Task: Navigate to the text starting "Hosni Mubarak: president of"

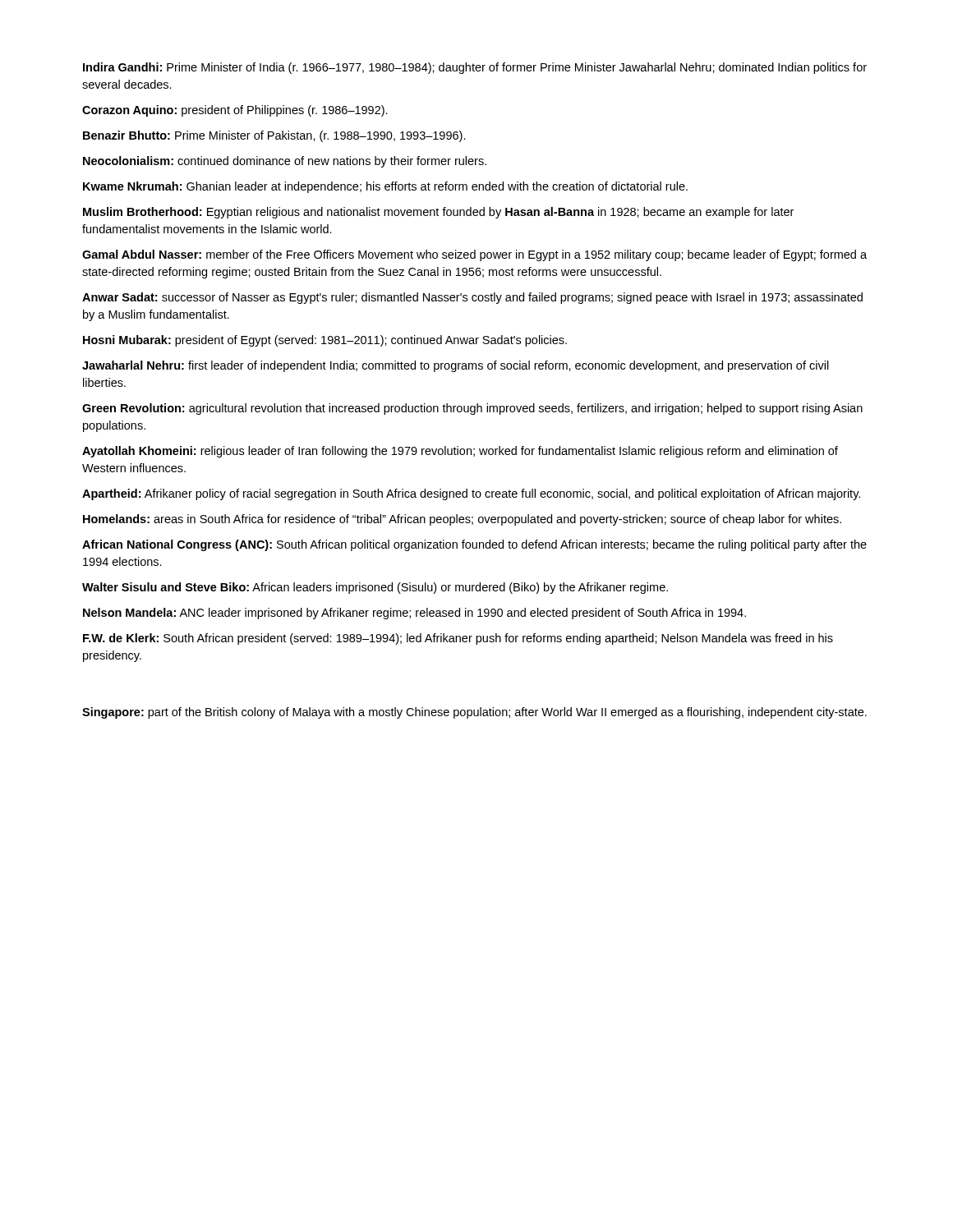Action: coord(325,340)
